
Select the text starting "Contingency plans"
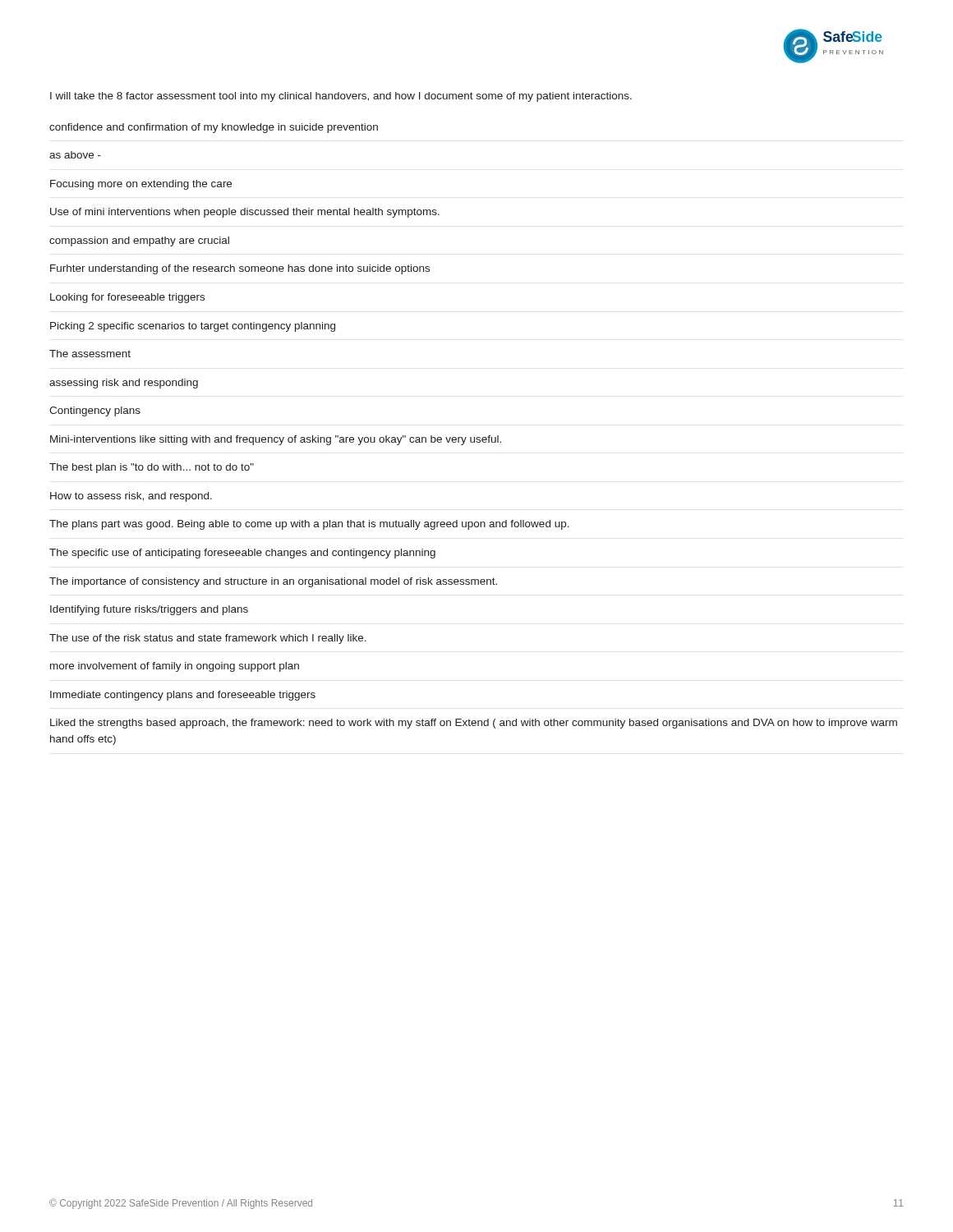95,410
